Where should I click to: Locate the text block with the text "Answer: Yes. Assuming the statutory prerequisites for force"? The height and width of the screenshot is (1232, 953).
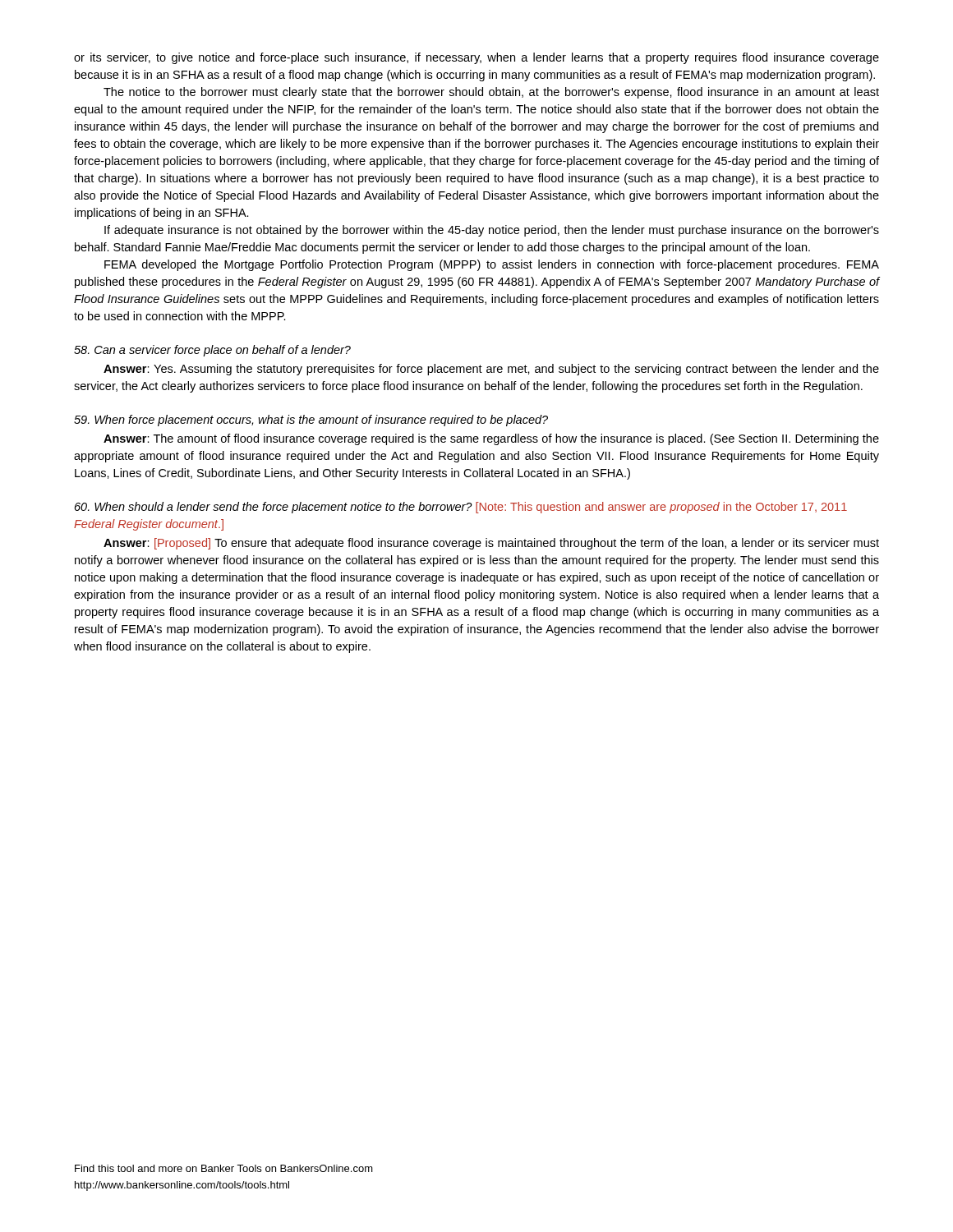point(476,378)
